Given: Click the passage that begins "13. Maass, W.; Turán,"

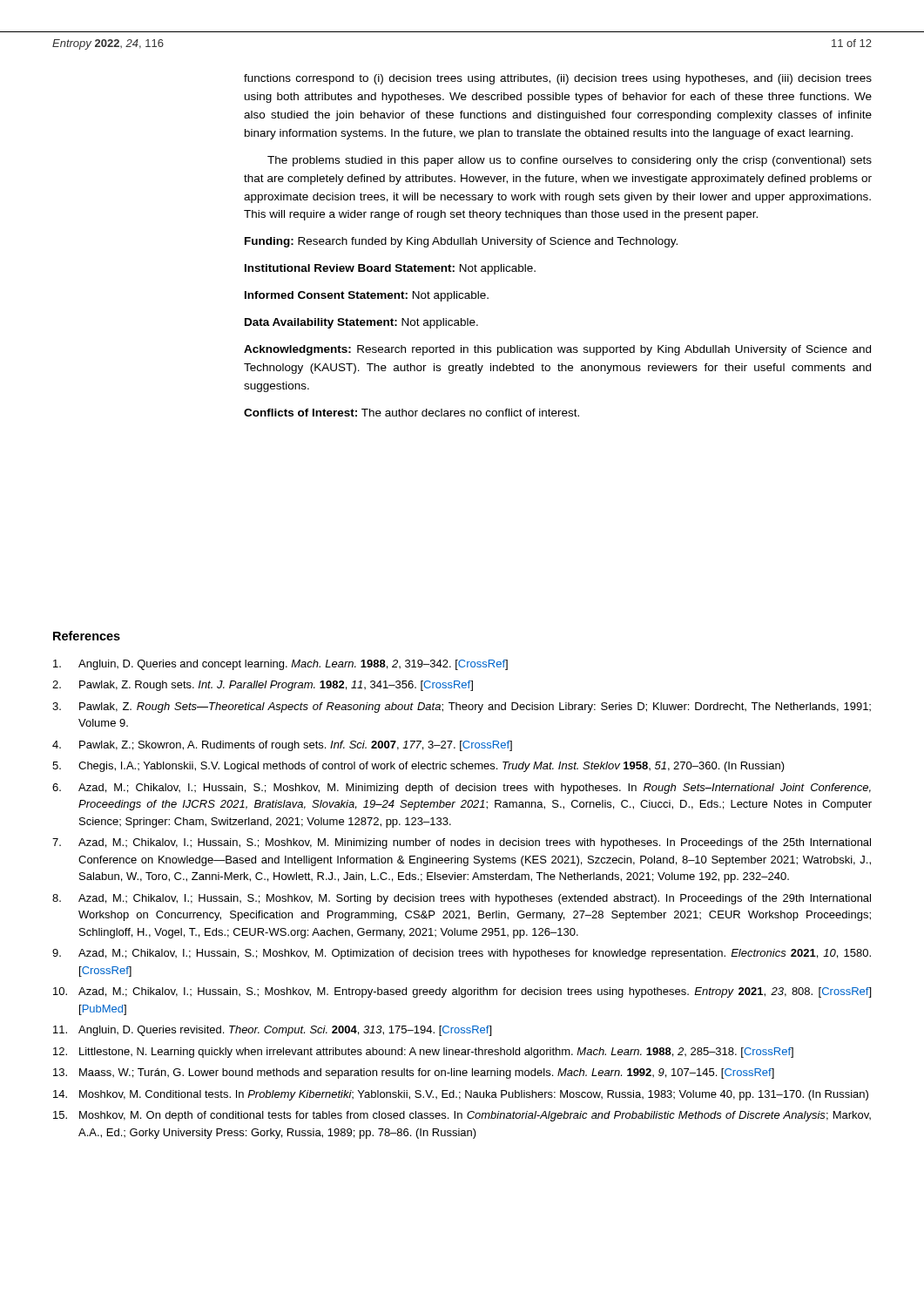Looking at the screenshot, I should coord(462,1073).
